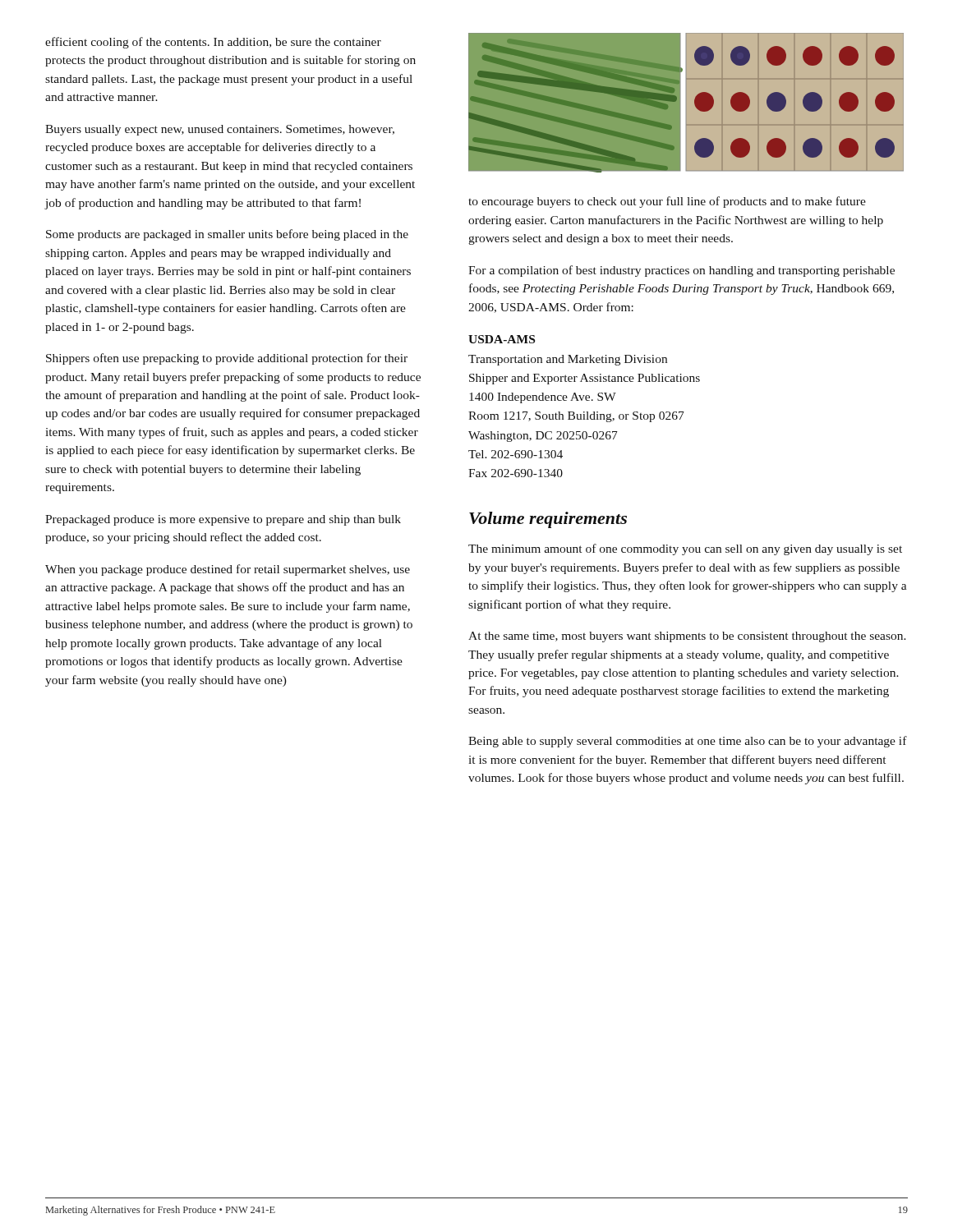Find the text block that says "efficient cooling of the contents. In addition,"
This screenshot has height=1232, width=953.
pyautogui.click(x=231, y=69)
